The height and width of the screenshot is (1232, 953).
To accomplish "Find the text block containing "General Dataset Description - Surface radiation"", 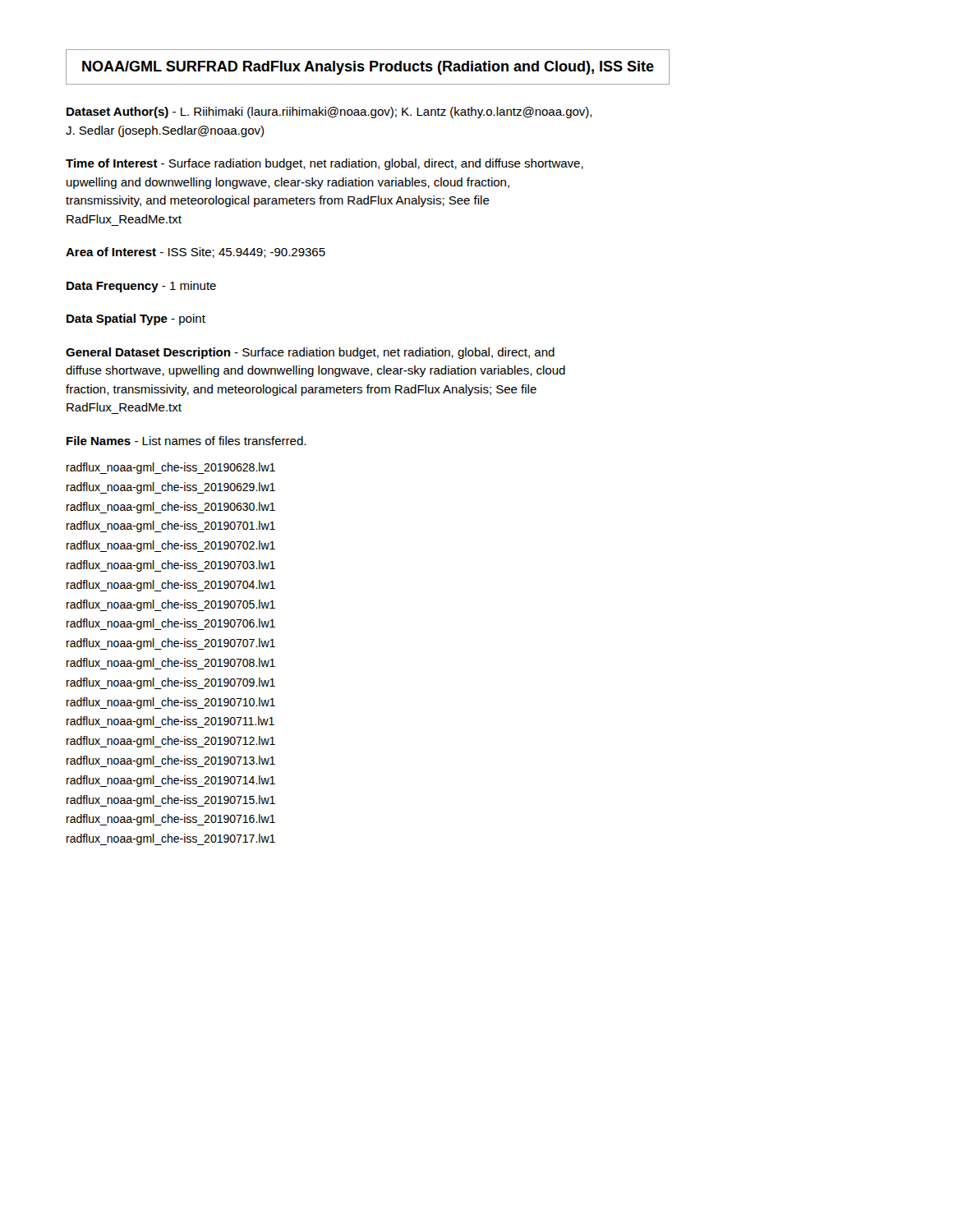I will coord(316,379).
